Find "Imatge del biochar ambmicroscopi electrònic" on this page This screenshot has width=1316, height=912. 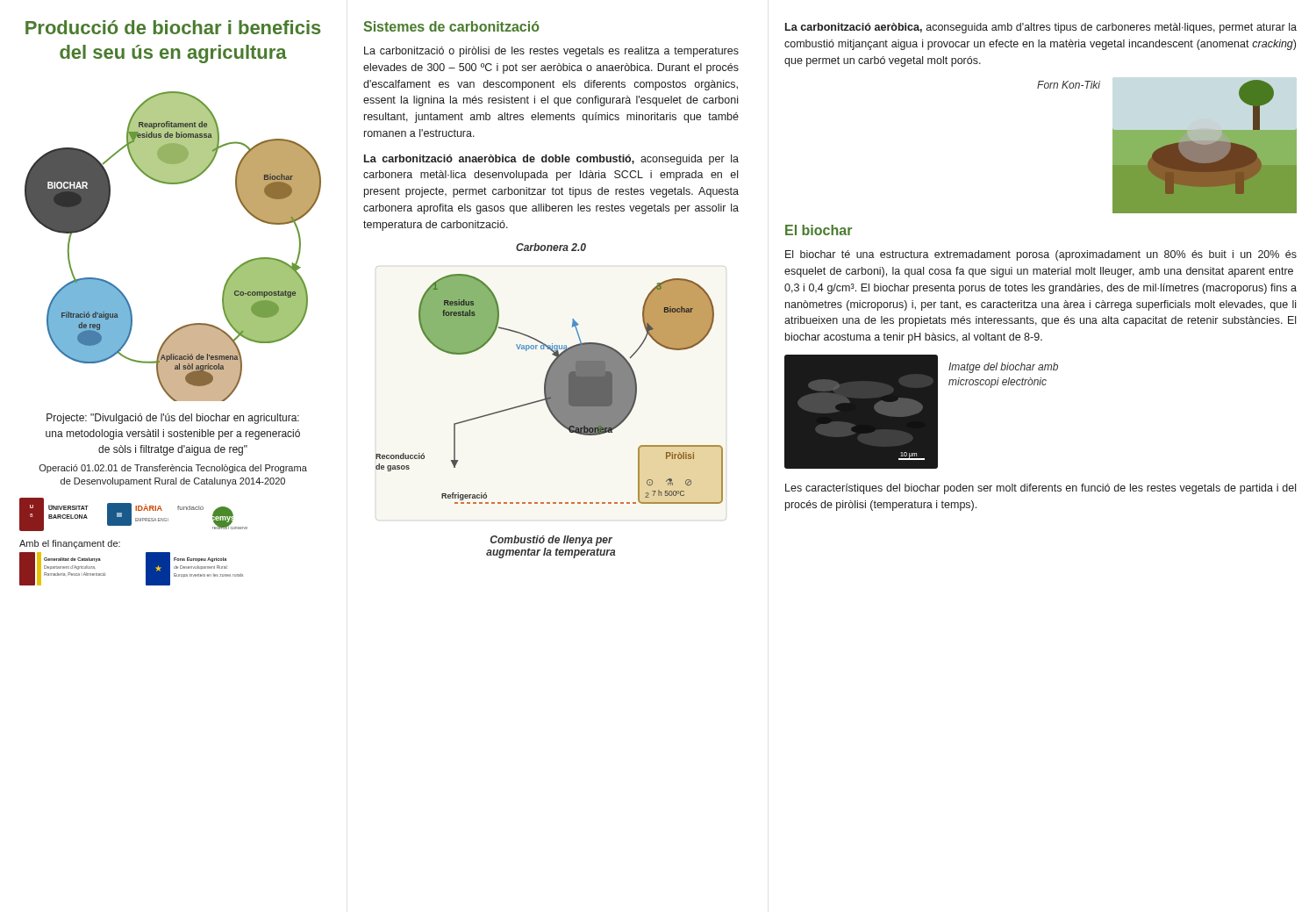tap(1003, 374)
